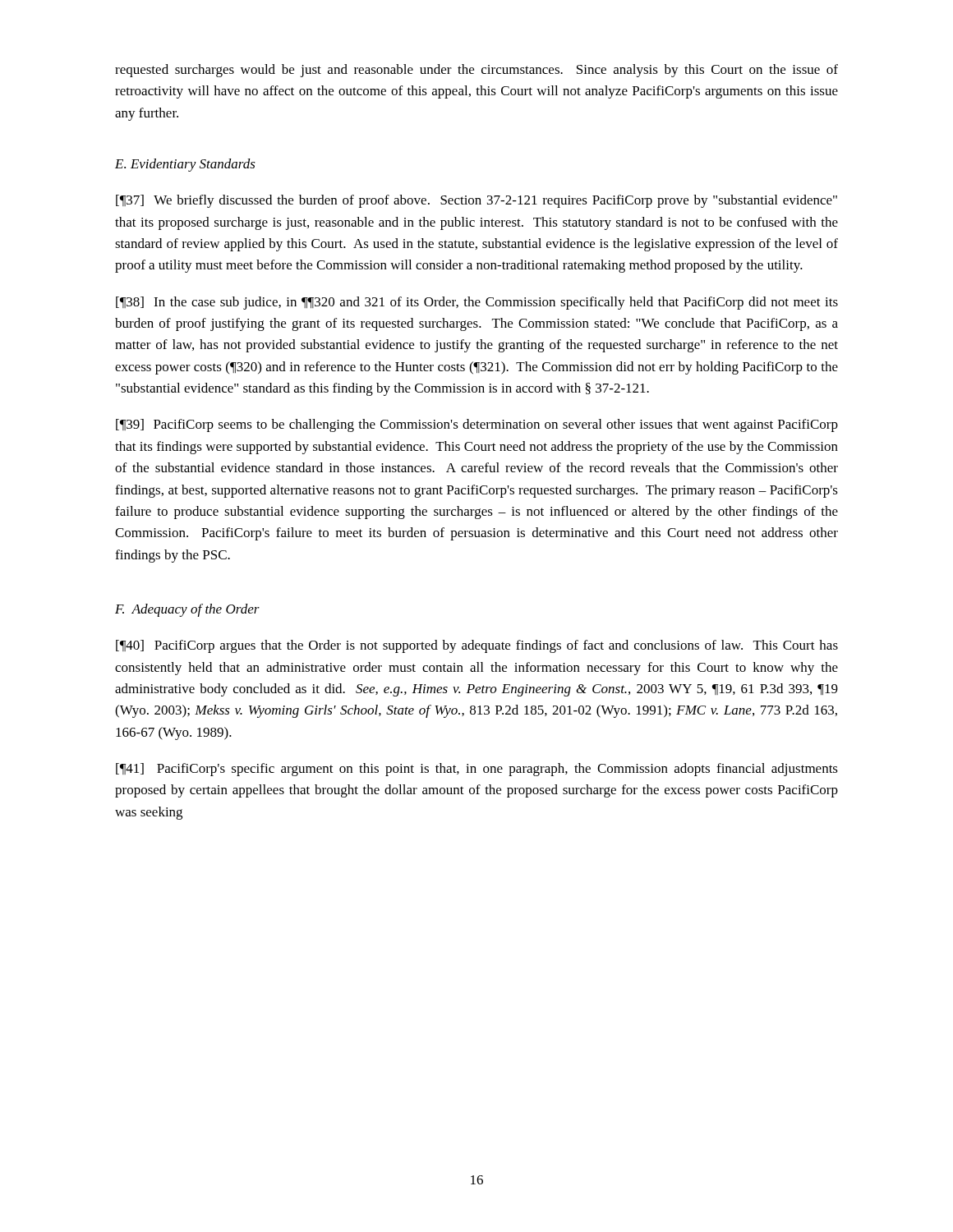Where is the passage that starts "[¶40] PacifiCorp argues that the Order"?
Image resolution: width=953 pixels, height=1232 pixels.
point(476,689)
